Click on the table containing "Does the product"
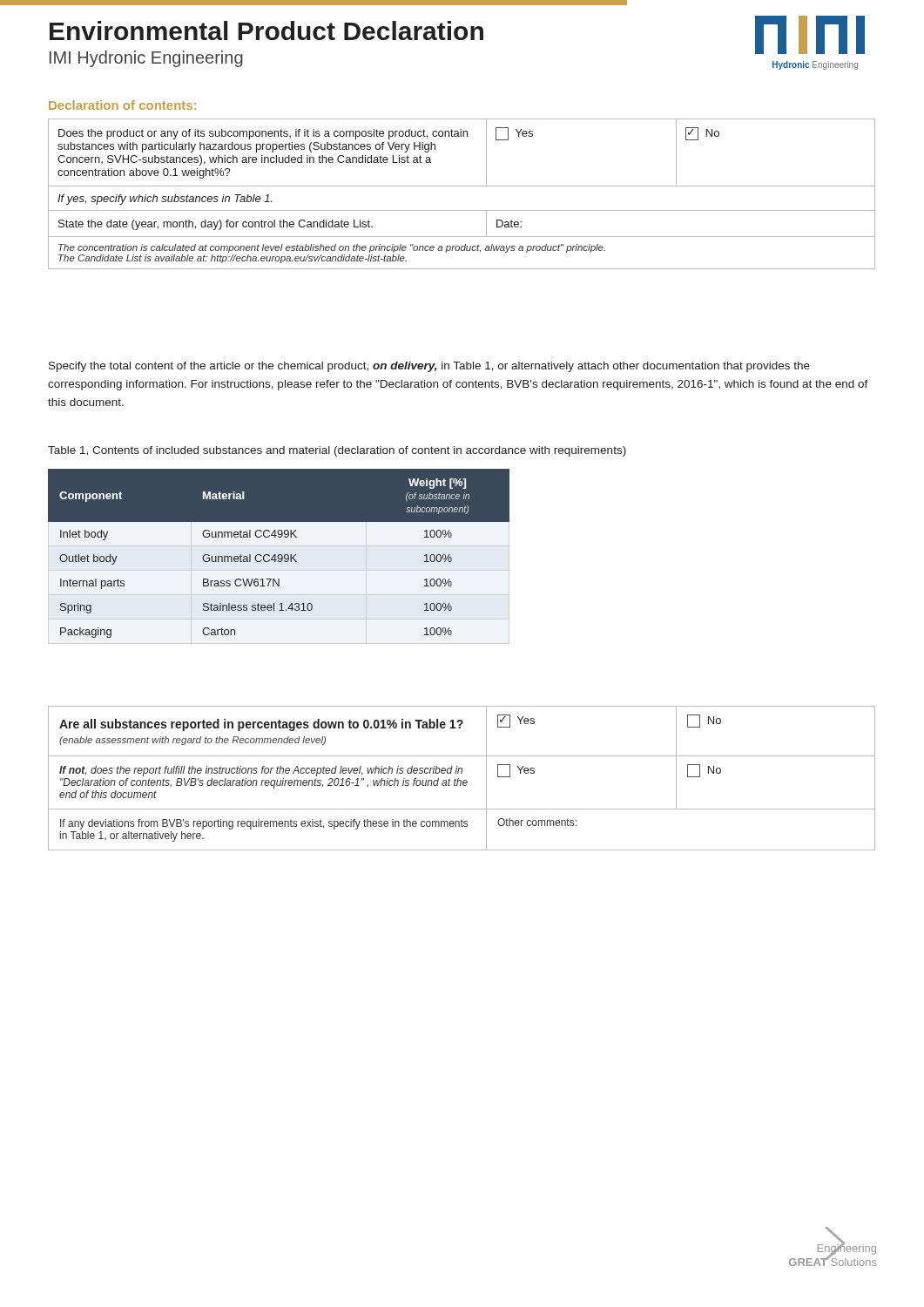 [x=462, y=194]
